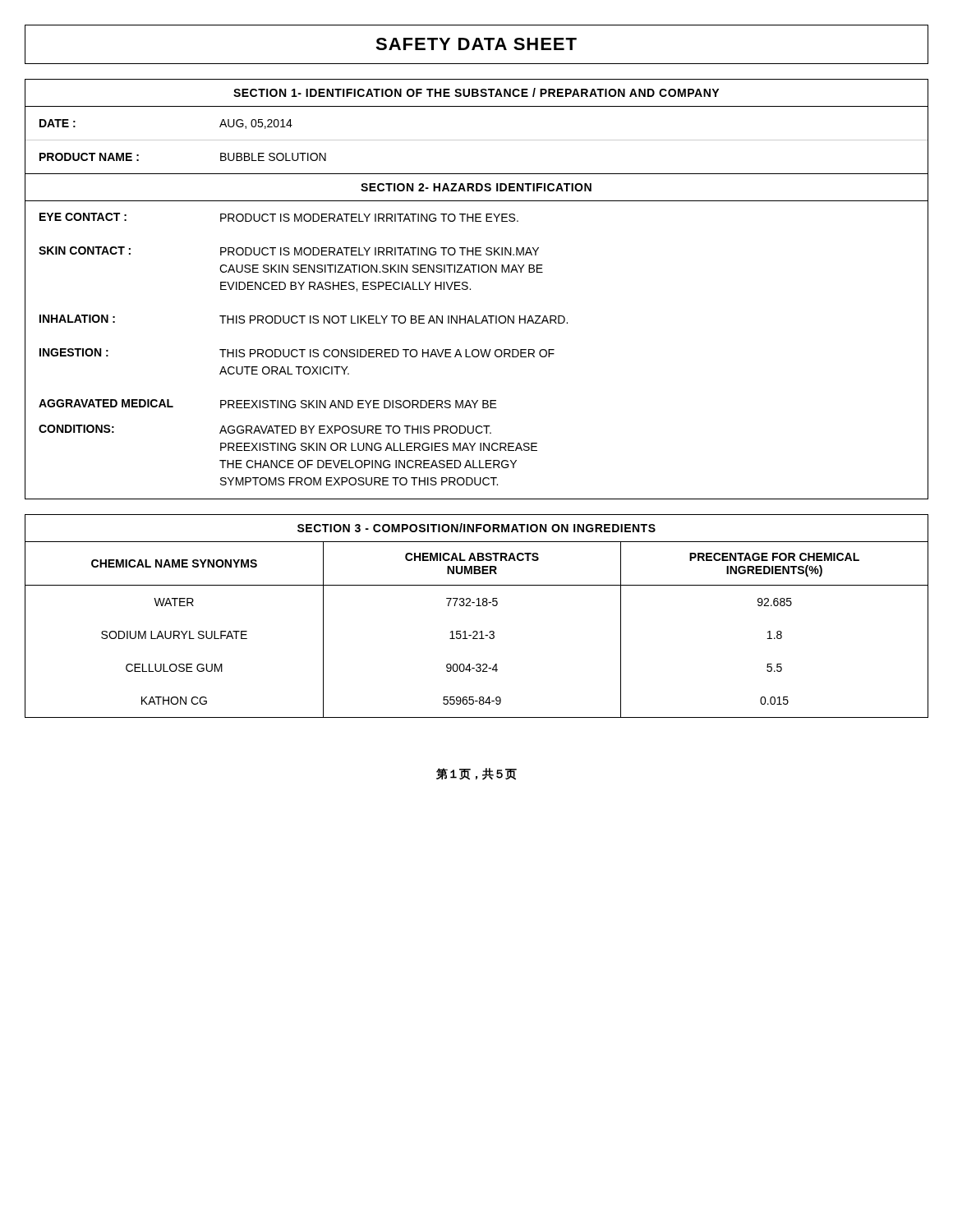Click on the text with the text "PRODUCT NAME : BUBBLE SOLUTION"
The image size is (953, 1232).
tap(92, 156)
